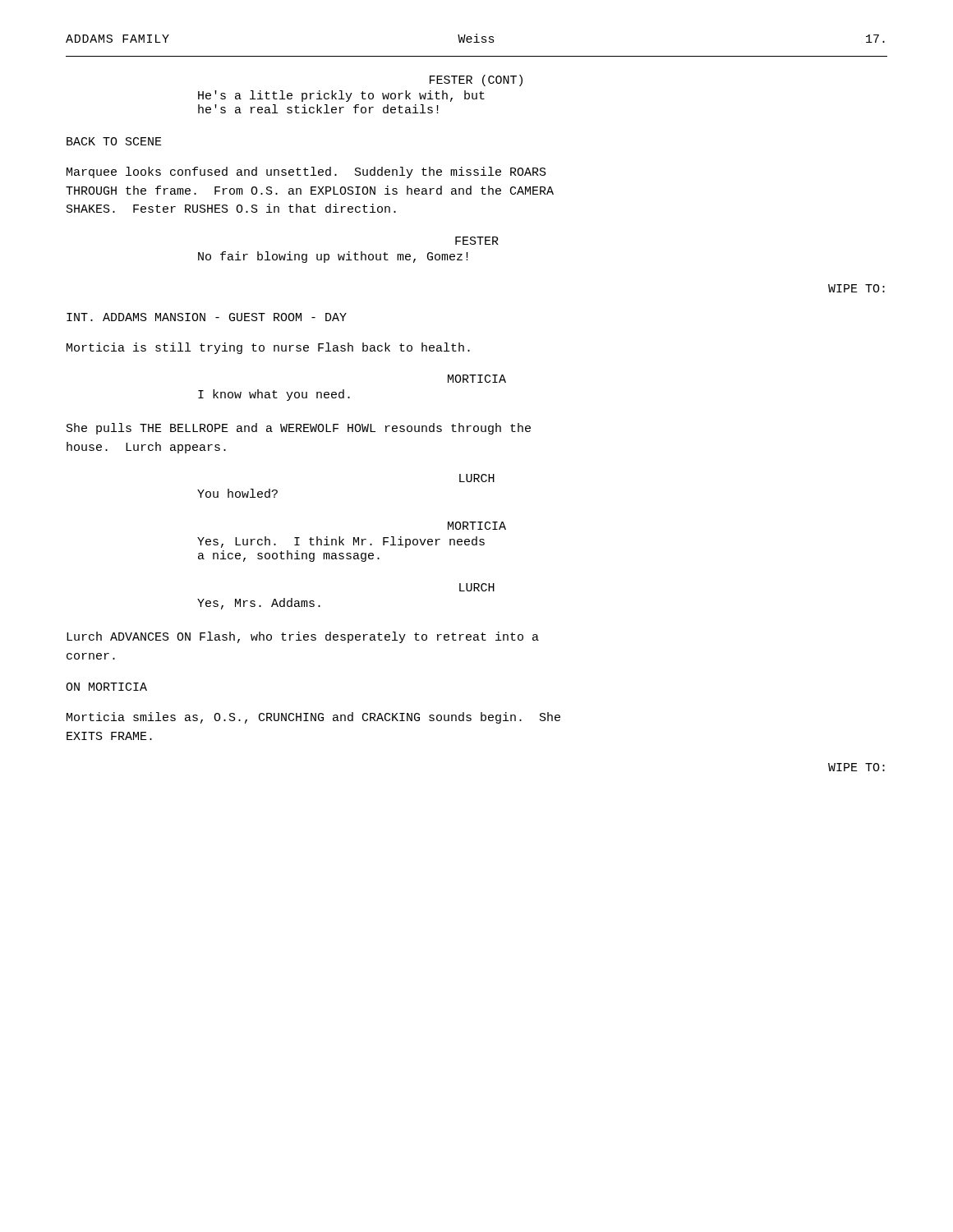
Task: Click on the element starting "Morticia is still trying to nurse Flash back"
Action: (x=269, y=348)
